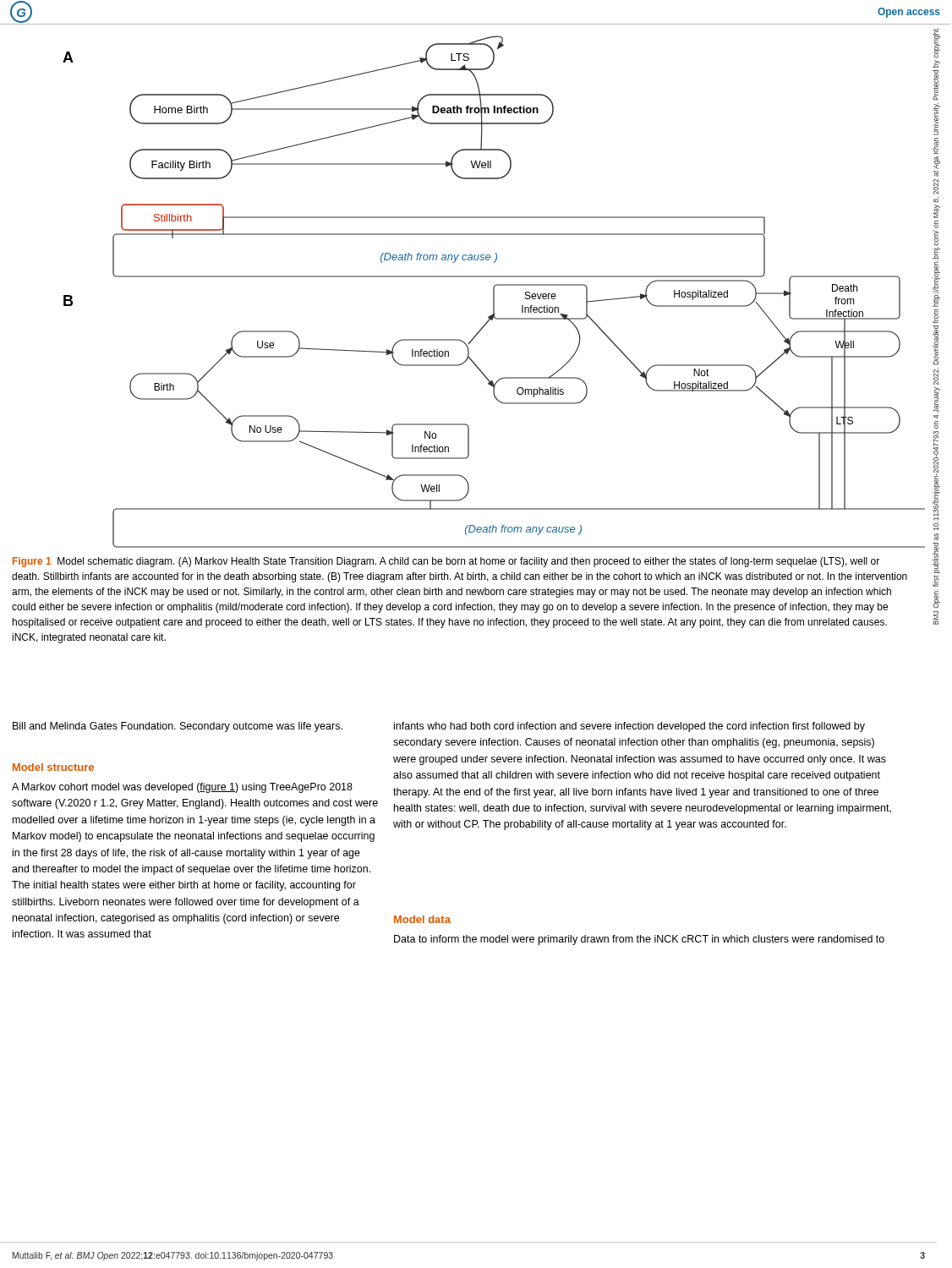The width and height of the screenshot is (952, 1268).
Task: Select the text block with the text "Bill and Melinda Gates Foundation."
Action: coord(178,726)
